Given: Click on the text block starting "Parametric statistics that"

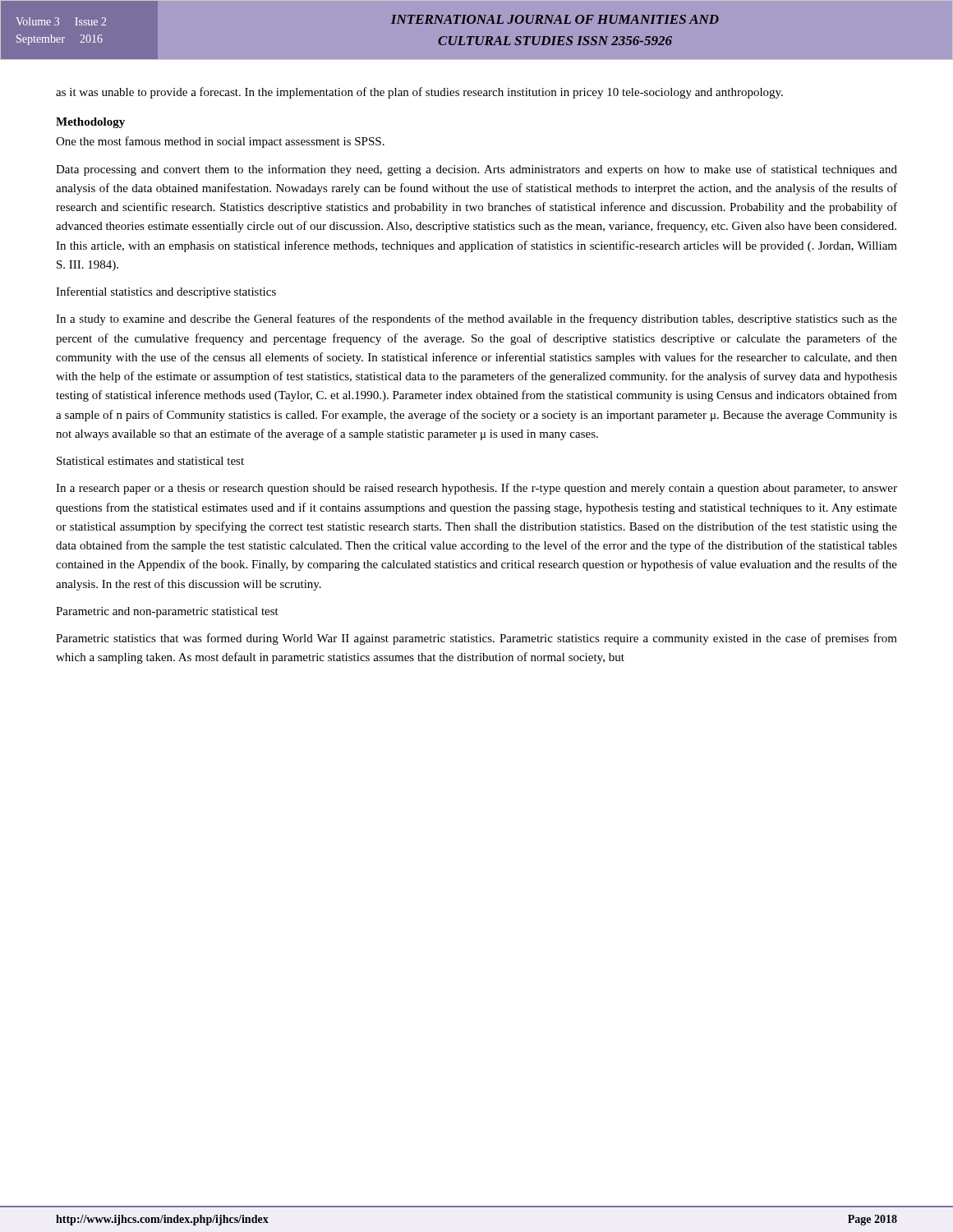Looking at the screenshot, I should 476,648.
